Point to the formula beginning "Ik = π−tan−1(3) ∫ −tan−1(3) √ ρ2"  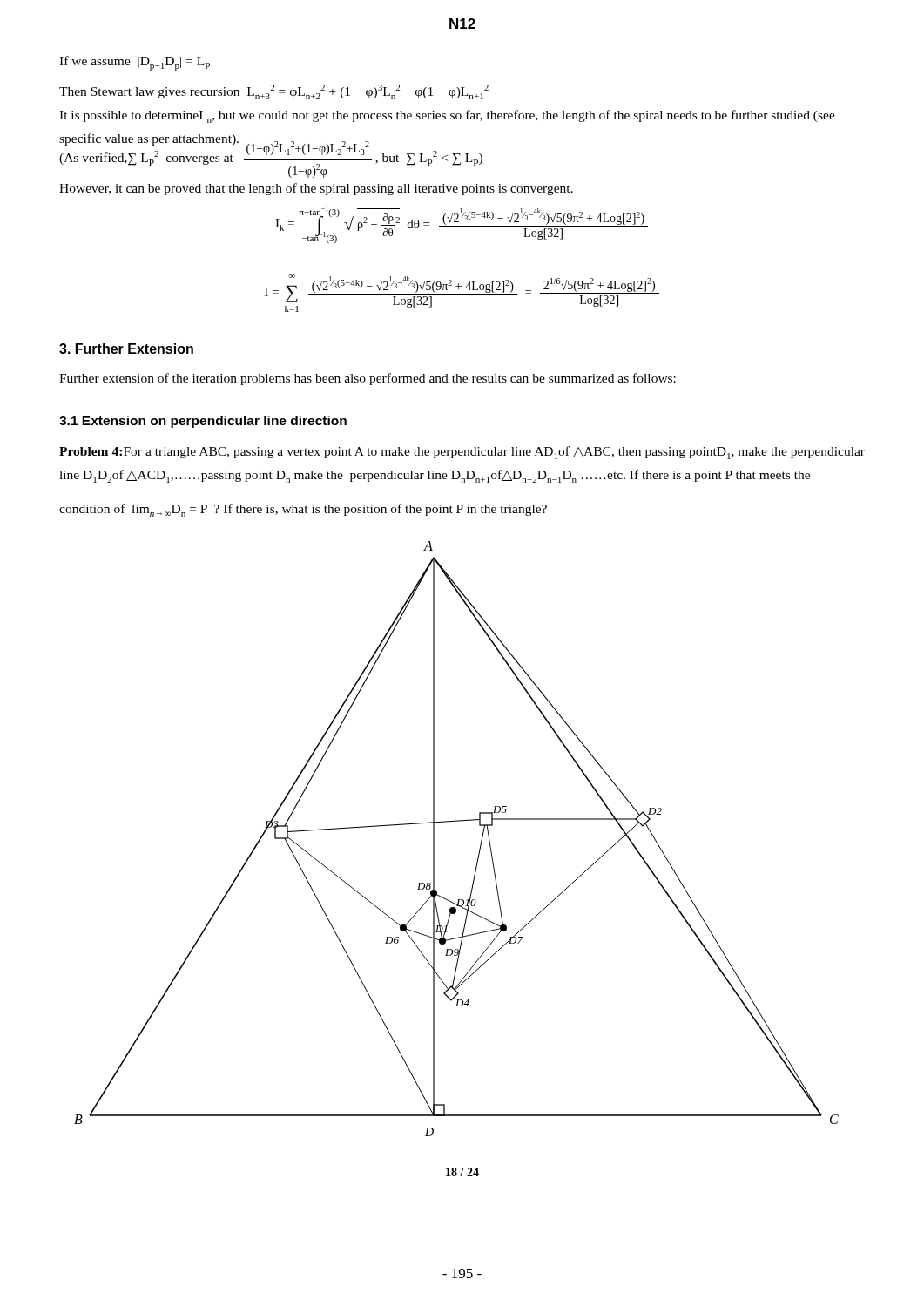point(462,224)
